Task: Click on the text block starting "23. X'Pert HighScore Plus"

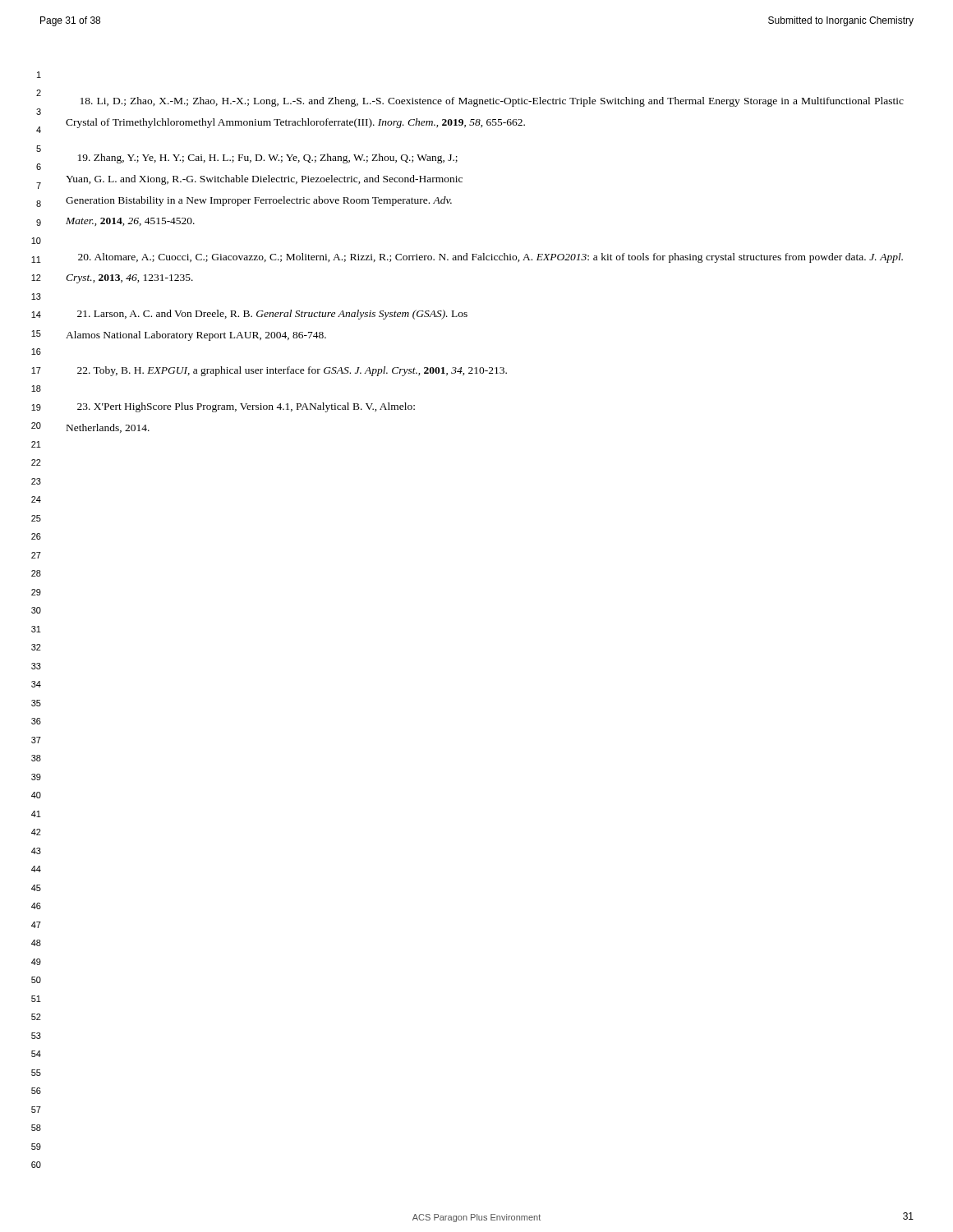Action: pyautogui.click(x=246, y=407)
